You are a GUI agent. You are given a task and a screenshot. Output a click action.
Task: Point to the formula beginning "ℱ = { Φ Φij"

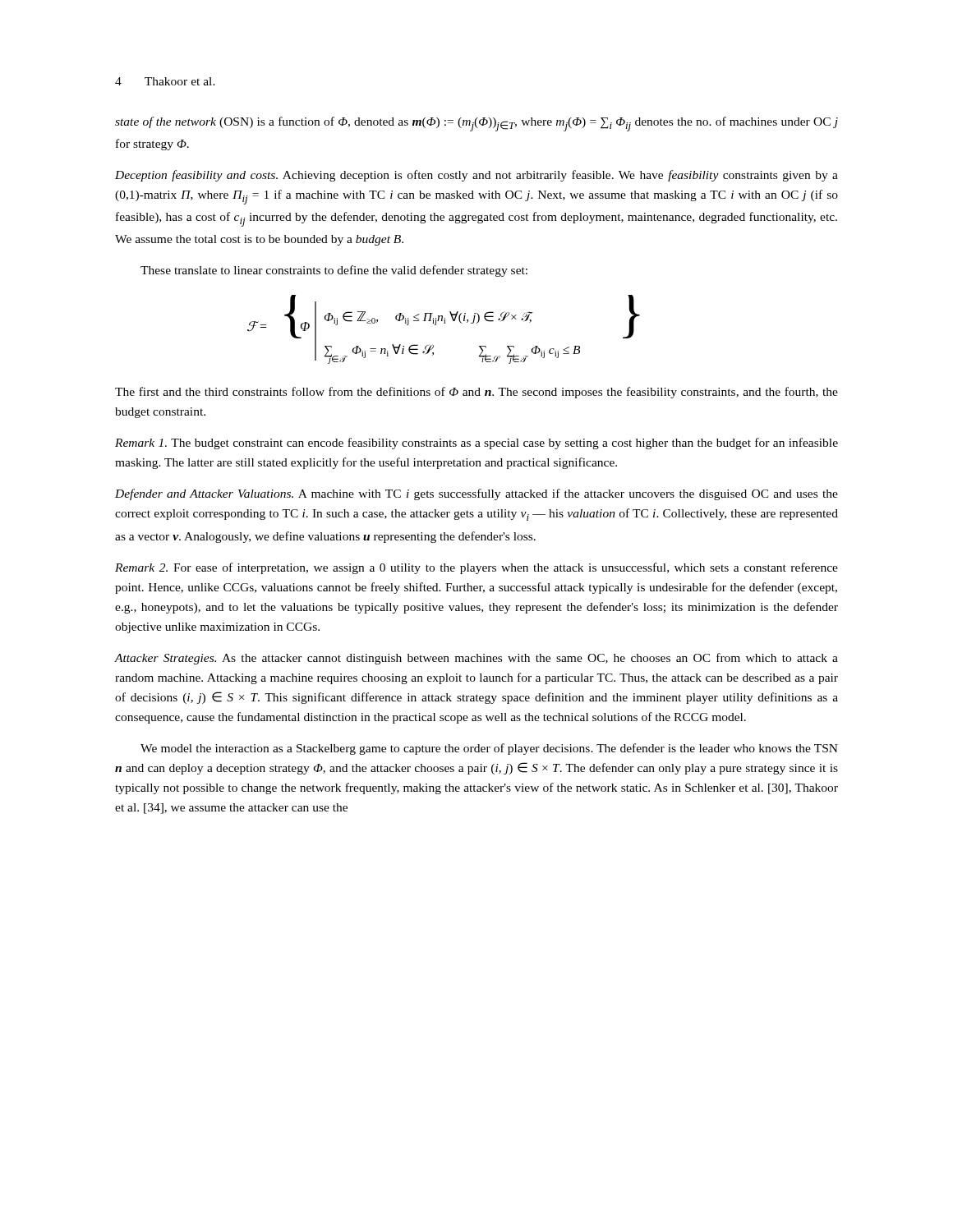coord(476,331)
